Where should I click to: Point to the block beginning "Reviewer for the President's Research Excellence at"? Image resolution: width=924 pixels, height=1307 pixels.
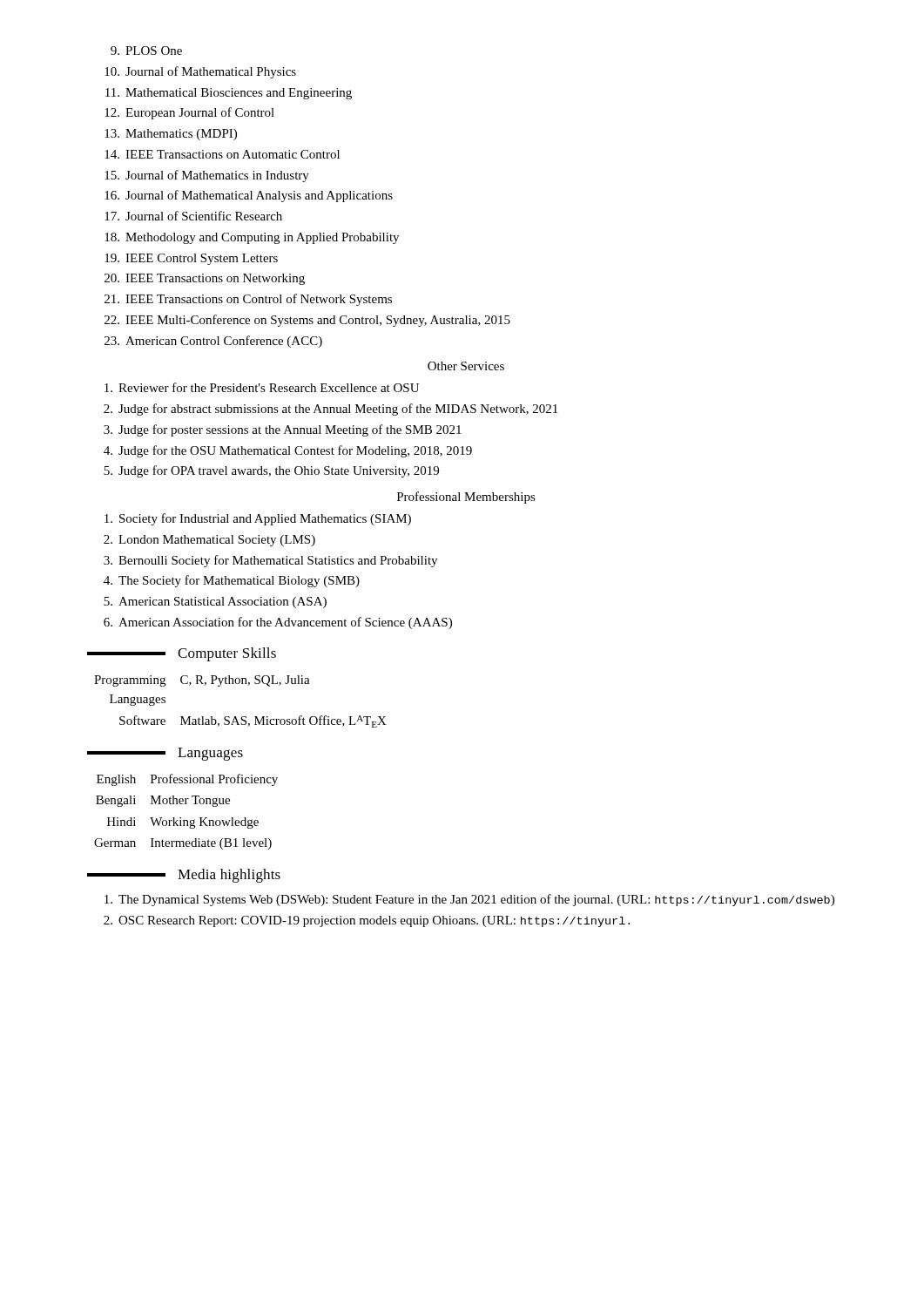(466, 430)
